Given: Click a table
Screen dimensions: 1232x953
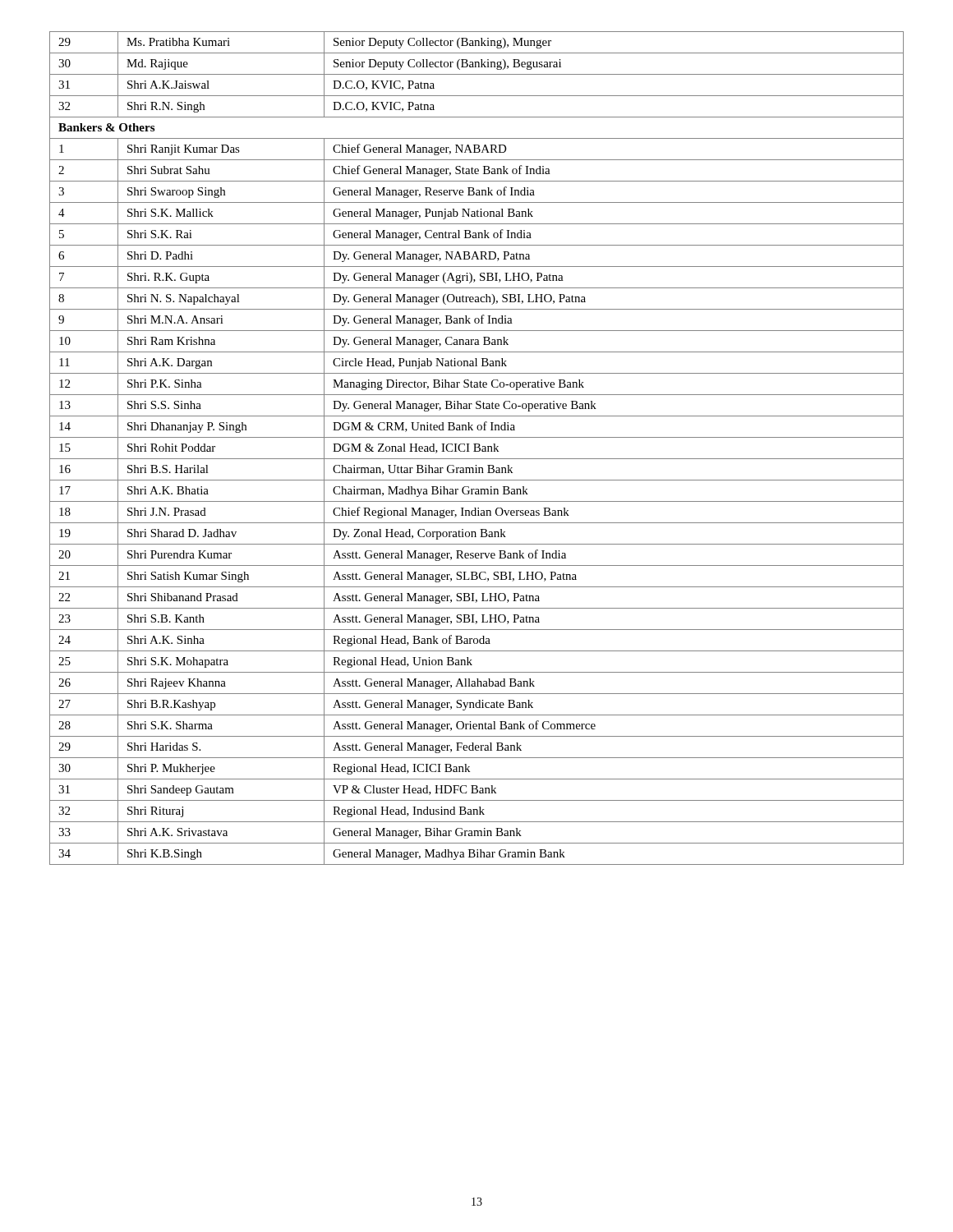Looking at the screenshot, I should tap(476, 448).
